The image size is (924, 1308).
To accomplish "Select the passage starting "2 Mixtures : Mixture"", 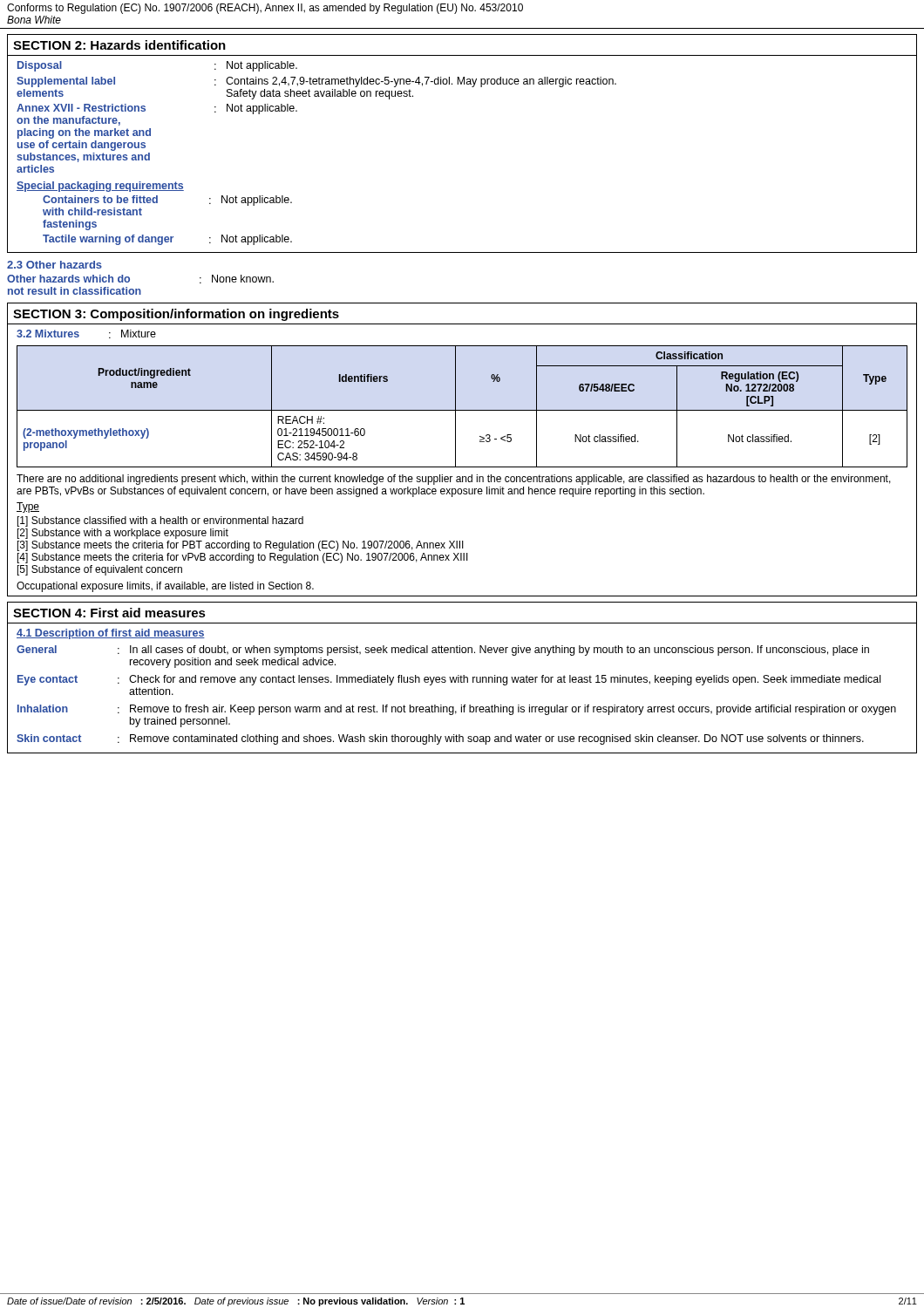I will (86, 334).
